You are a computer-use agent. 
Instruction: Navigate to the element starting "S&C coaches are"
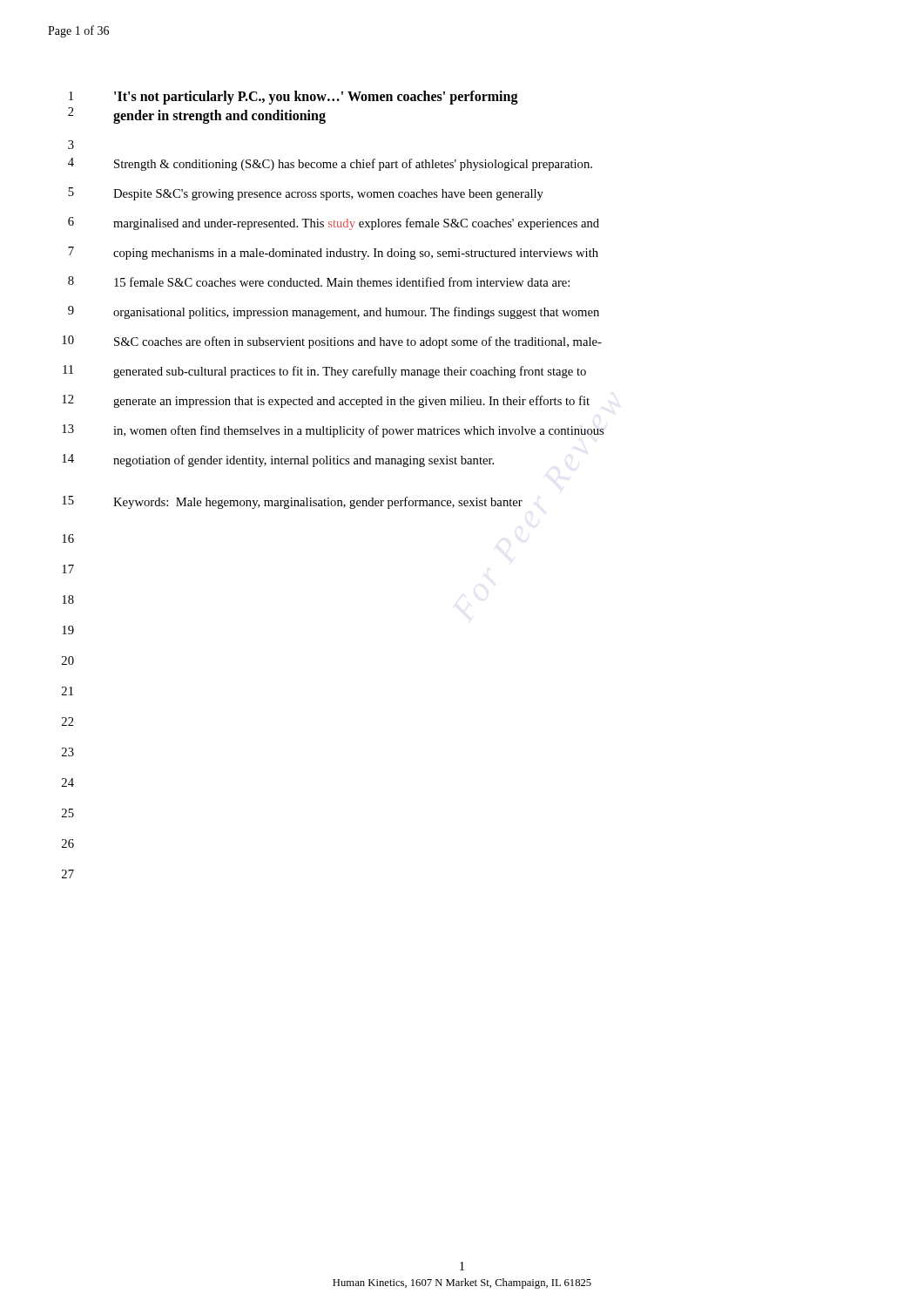(x=357, y=342)
